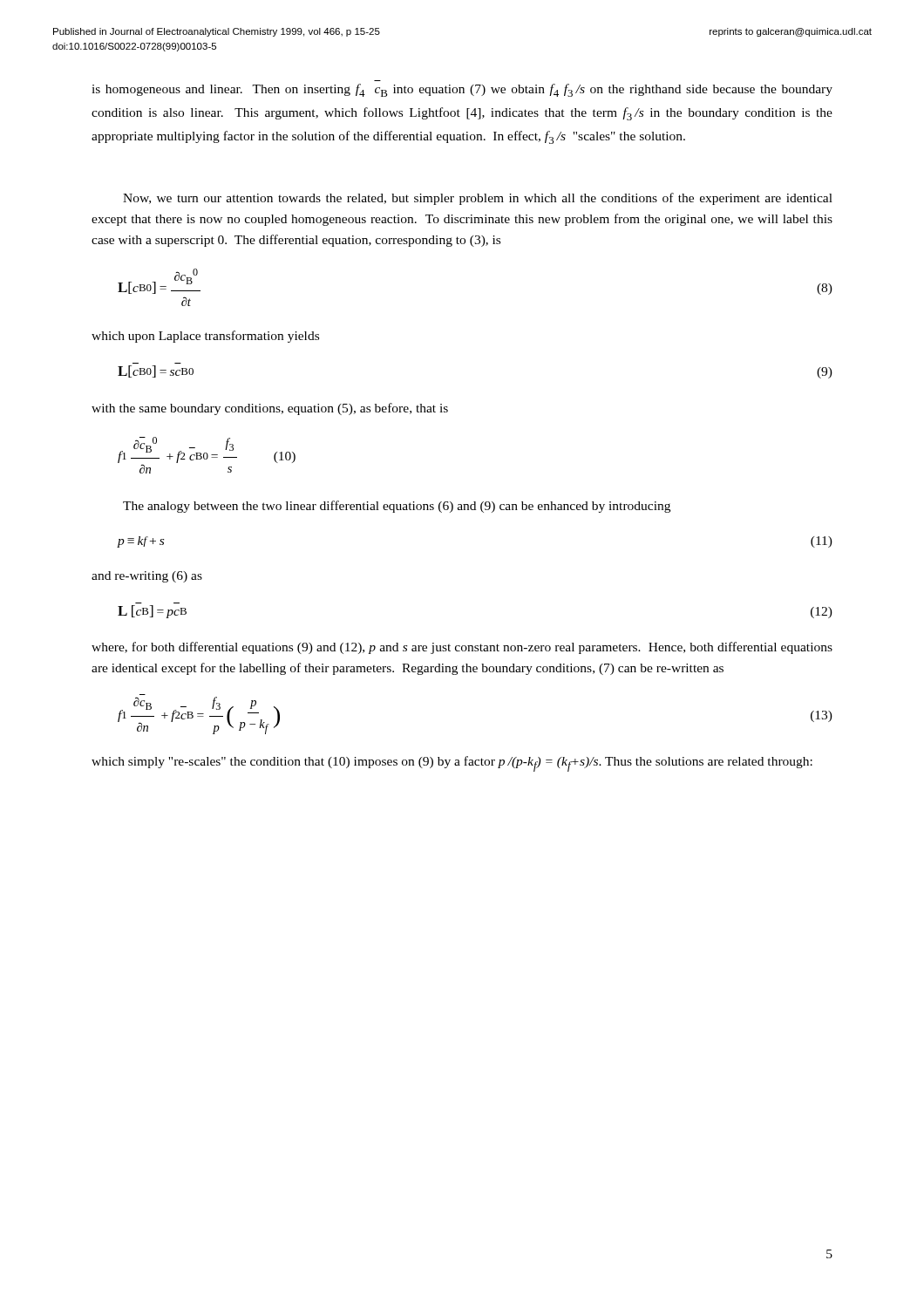The height and width of the screenshot is (1308, 924).
Task: Point to the region starting "L[cB0] = ∂cB0 ∂t"
Action: (152, 282)
